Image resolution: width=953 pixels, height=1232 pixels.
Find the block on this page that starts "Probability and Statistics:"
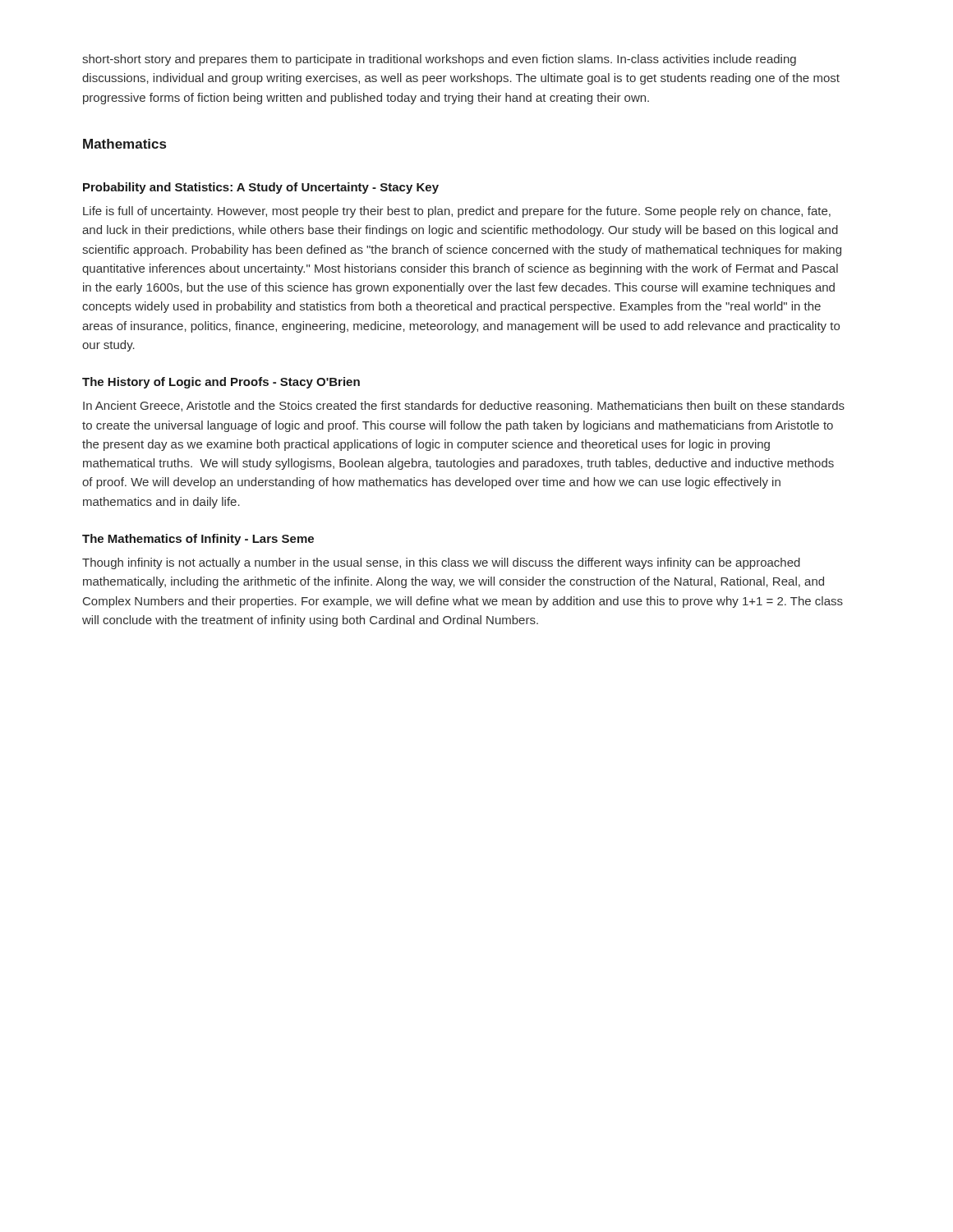pyautogui.click(x=260, y=187)
